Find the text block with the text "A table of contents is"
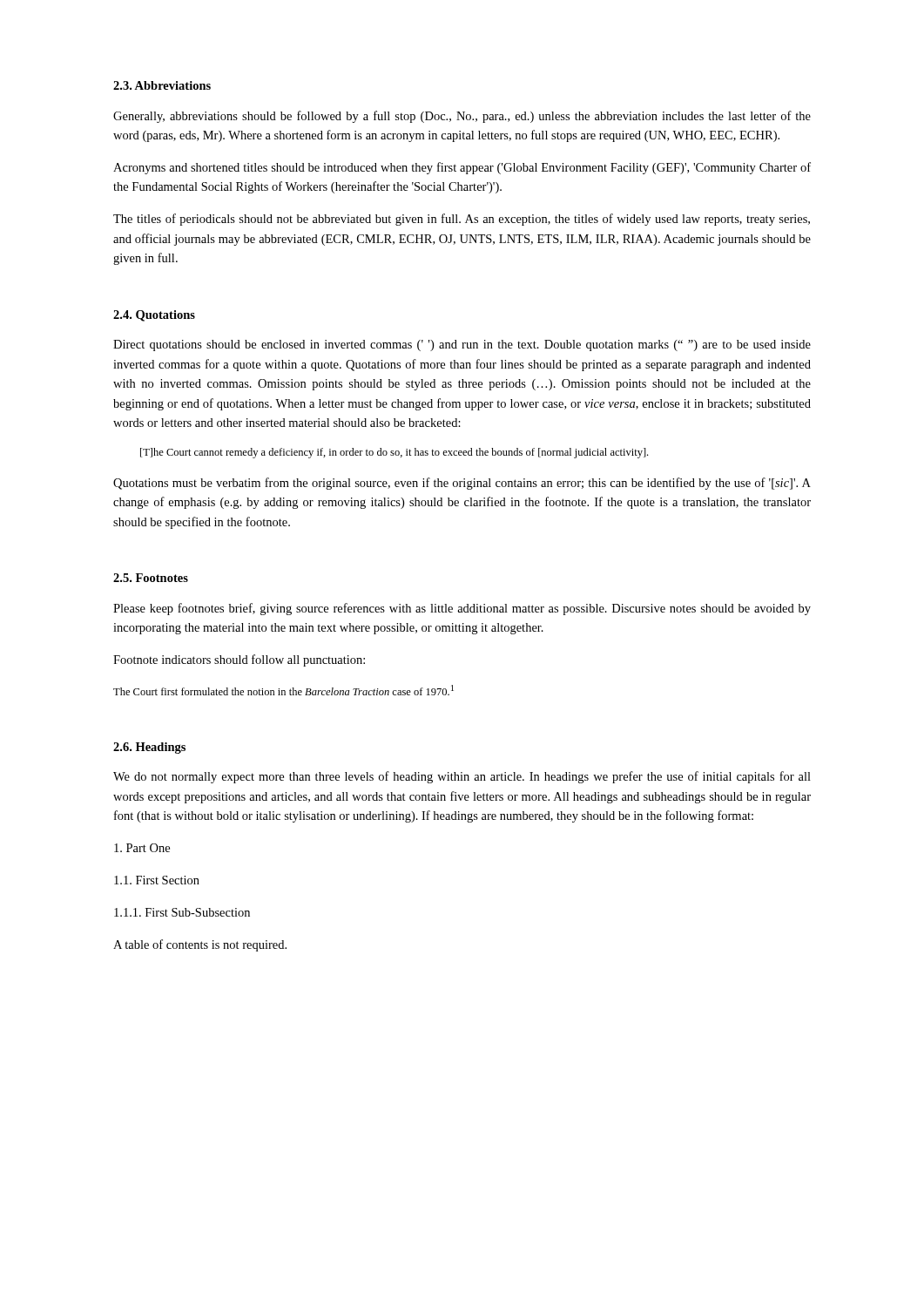This screenshot has width=924, height=1307. [200, 945]
